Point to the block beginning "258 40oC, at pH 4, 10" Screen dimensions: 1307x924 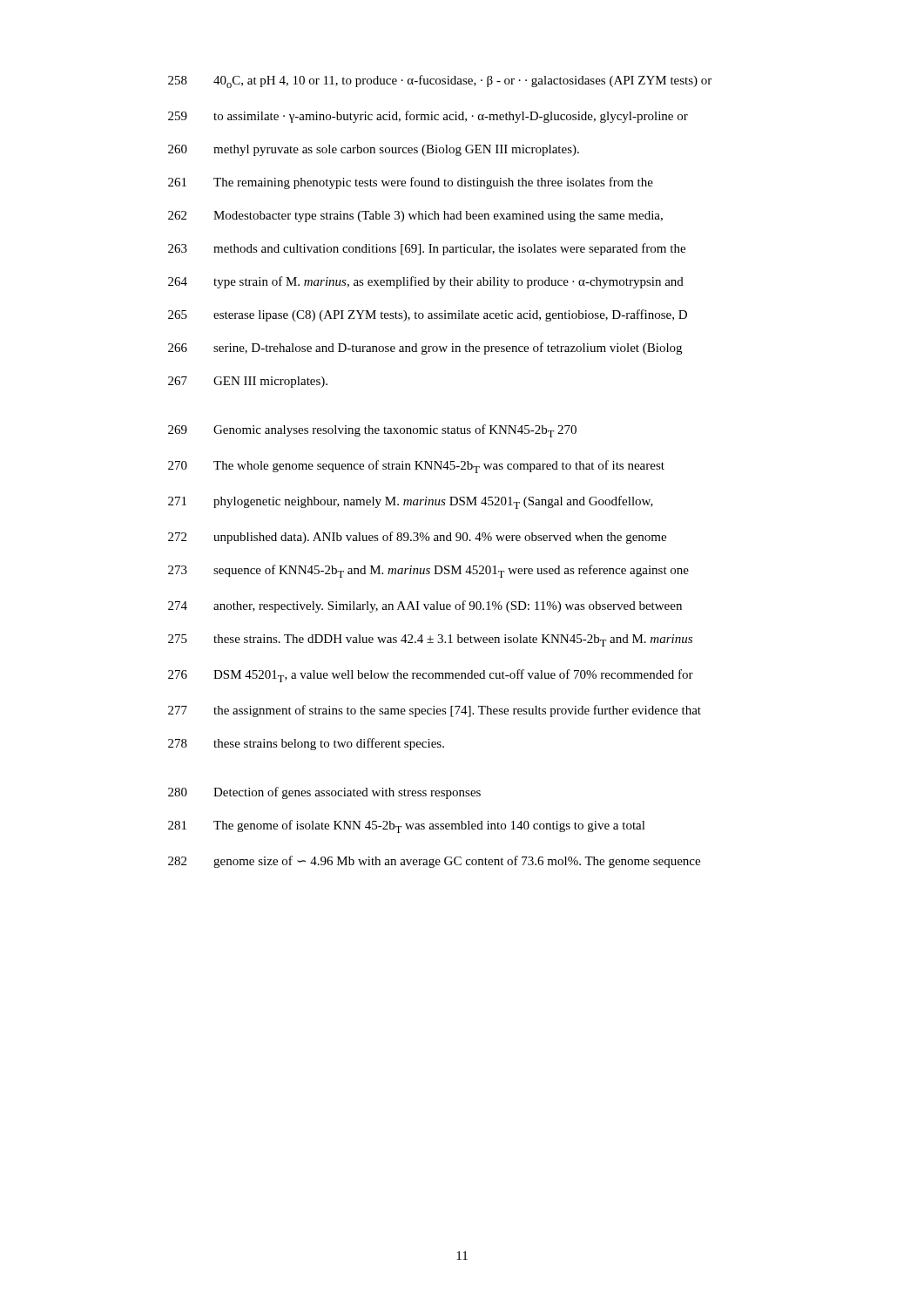[x=471, y=81]
